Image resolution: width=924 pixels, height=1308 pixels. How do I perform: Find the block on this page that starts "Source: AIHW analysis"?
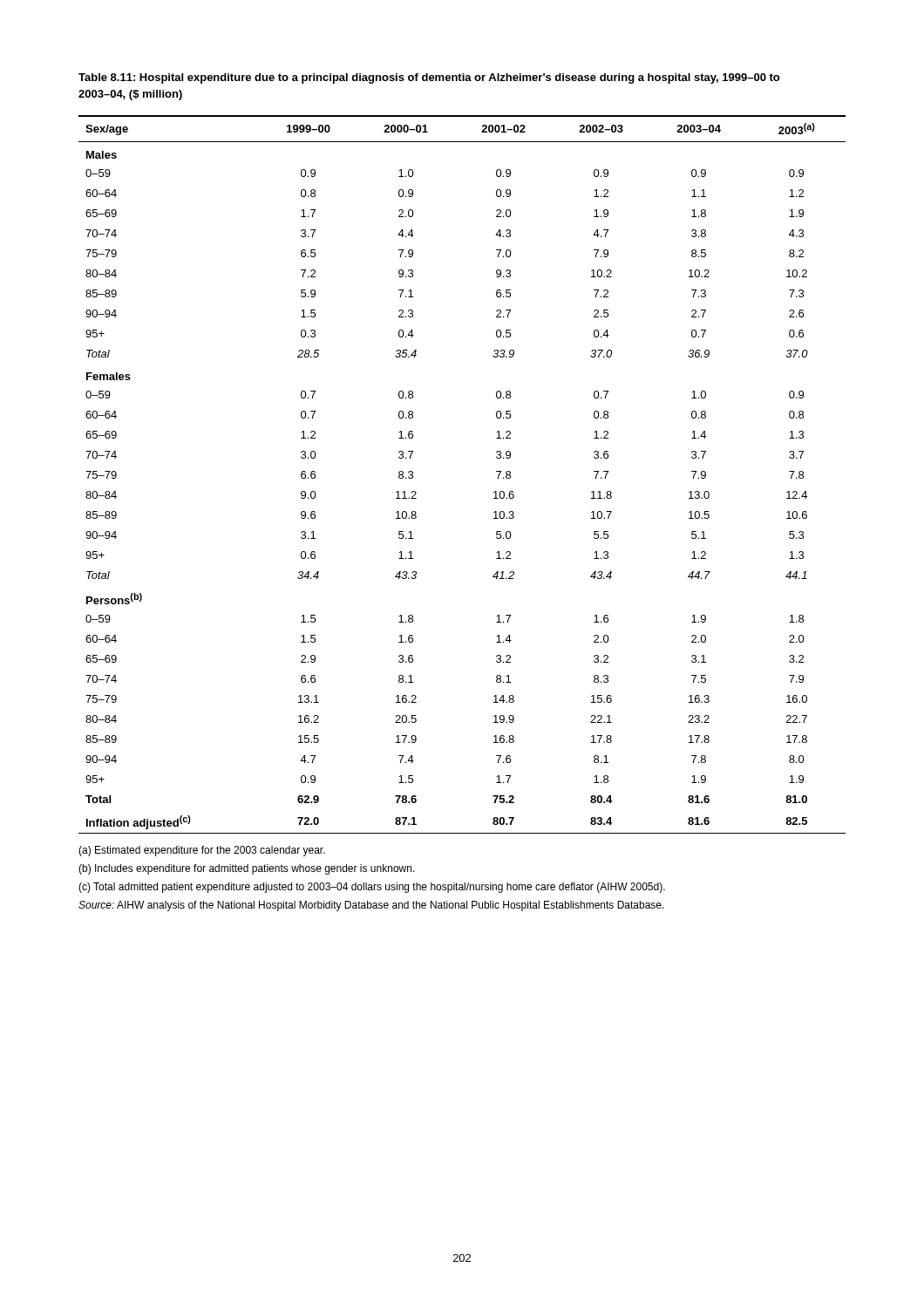point(462,906)
